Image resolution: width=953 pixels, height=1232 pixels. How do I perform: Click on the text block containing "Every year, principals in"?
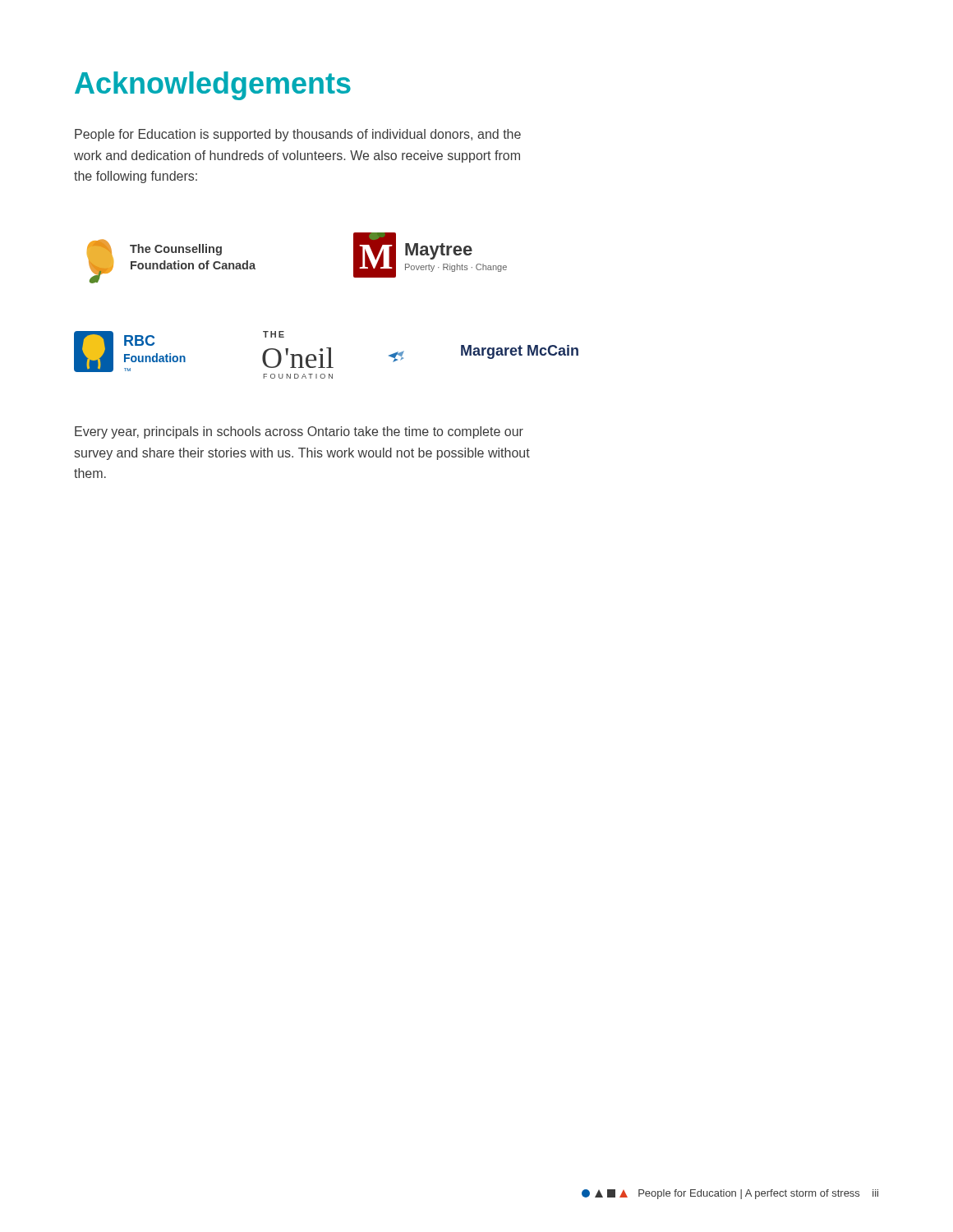tap(312, 453)
